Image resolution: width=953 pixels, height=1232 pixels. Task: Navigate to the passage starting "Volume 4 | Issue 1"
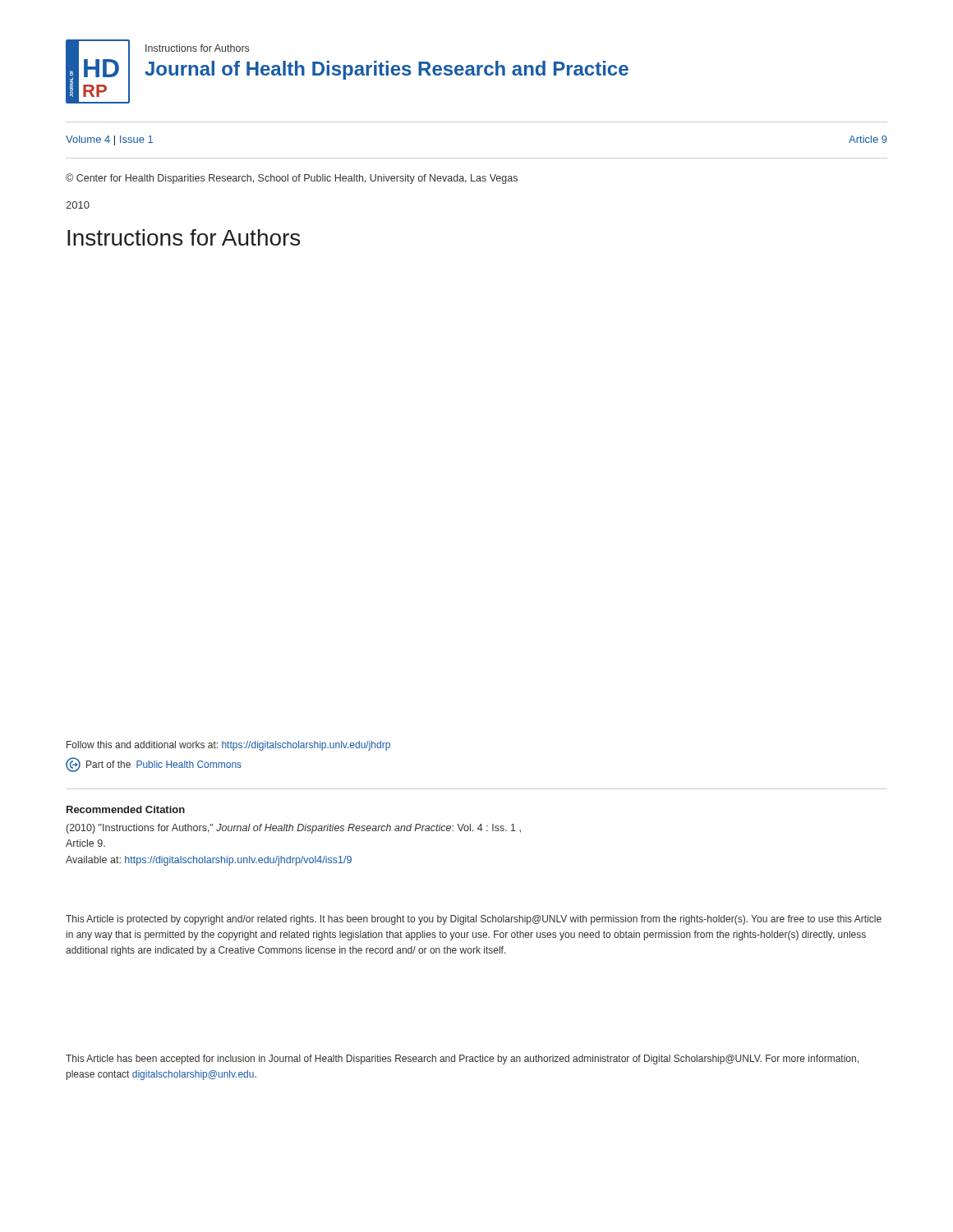[x=110, y=139]
